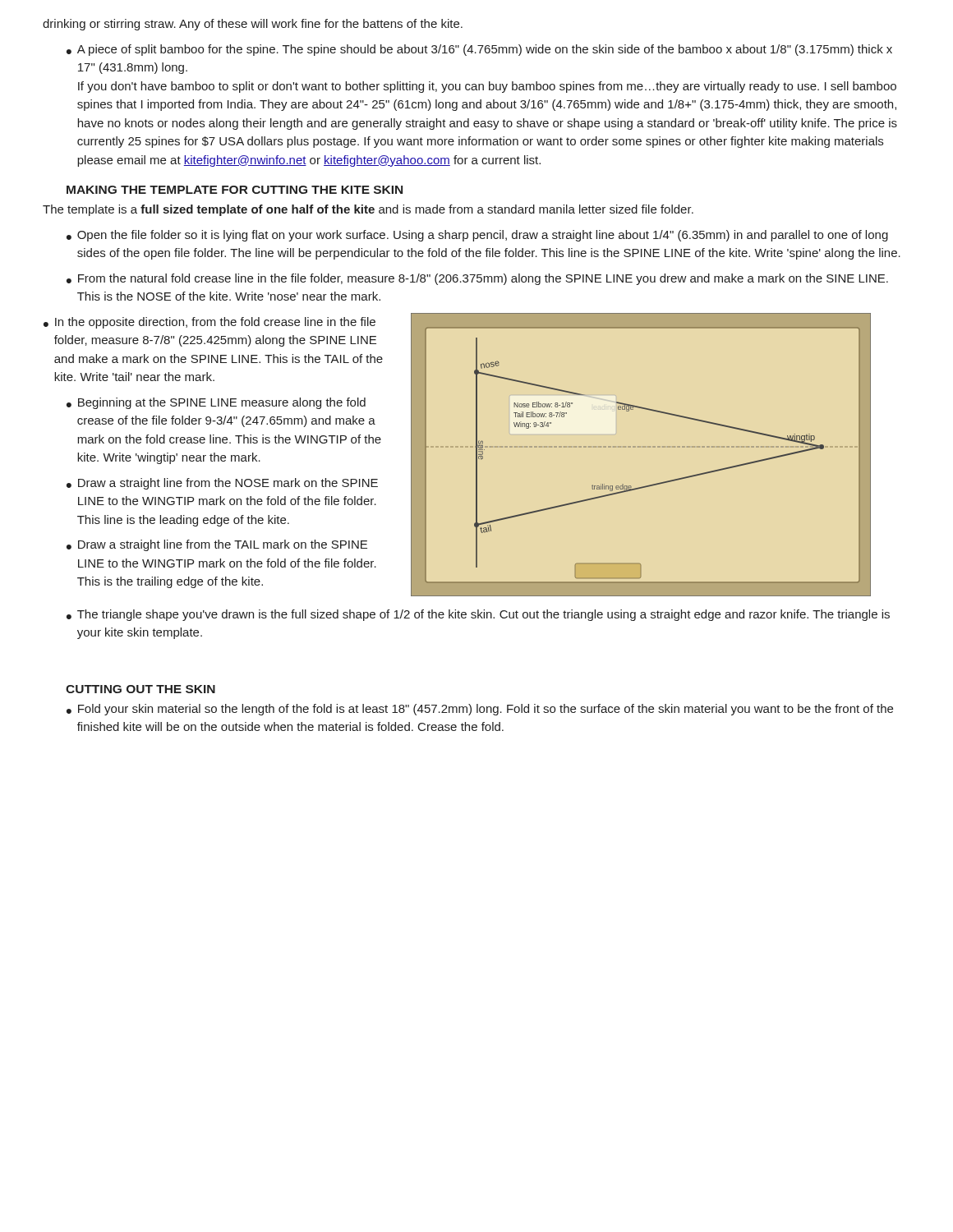Viewport: 953px width, 1232px height.
Task: Locate the text block starting "• From the natural fold"
Action: [488, 287]
